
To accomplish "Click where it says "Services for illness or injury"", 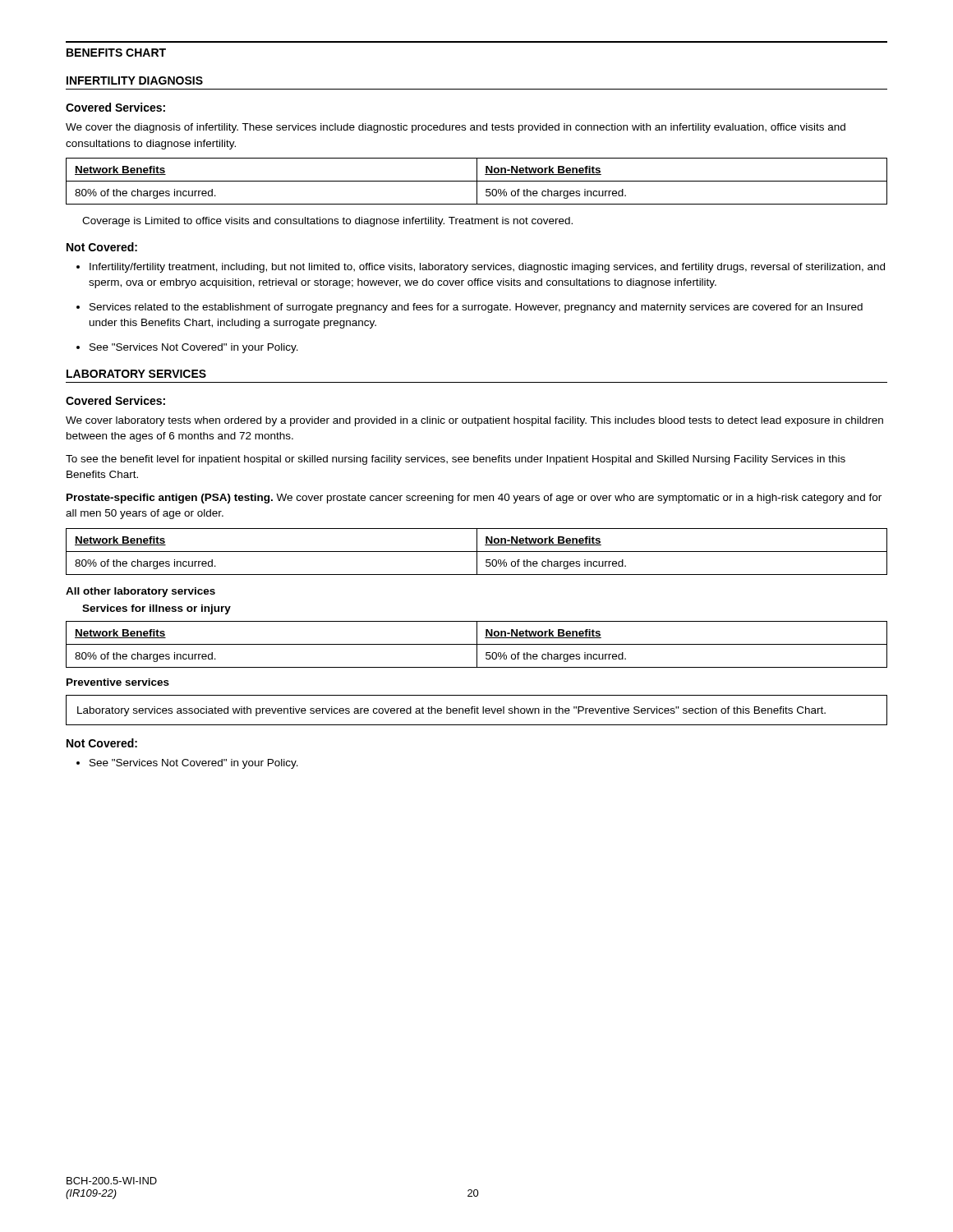I will click(157, 609).
